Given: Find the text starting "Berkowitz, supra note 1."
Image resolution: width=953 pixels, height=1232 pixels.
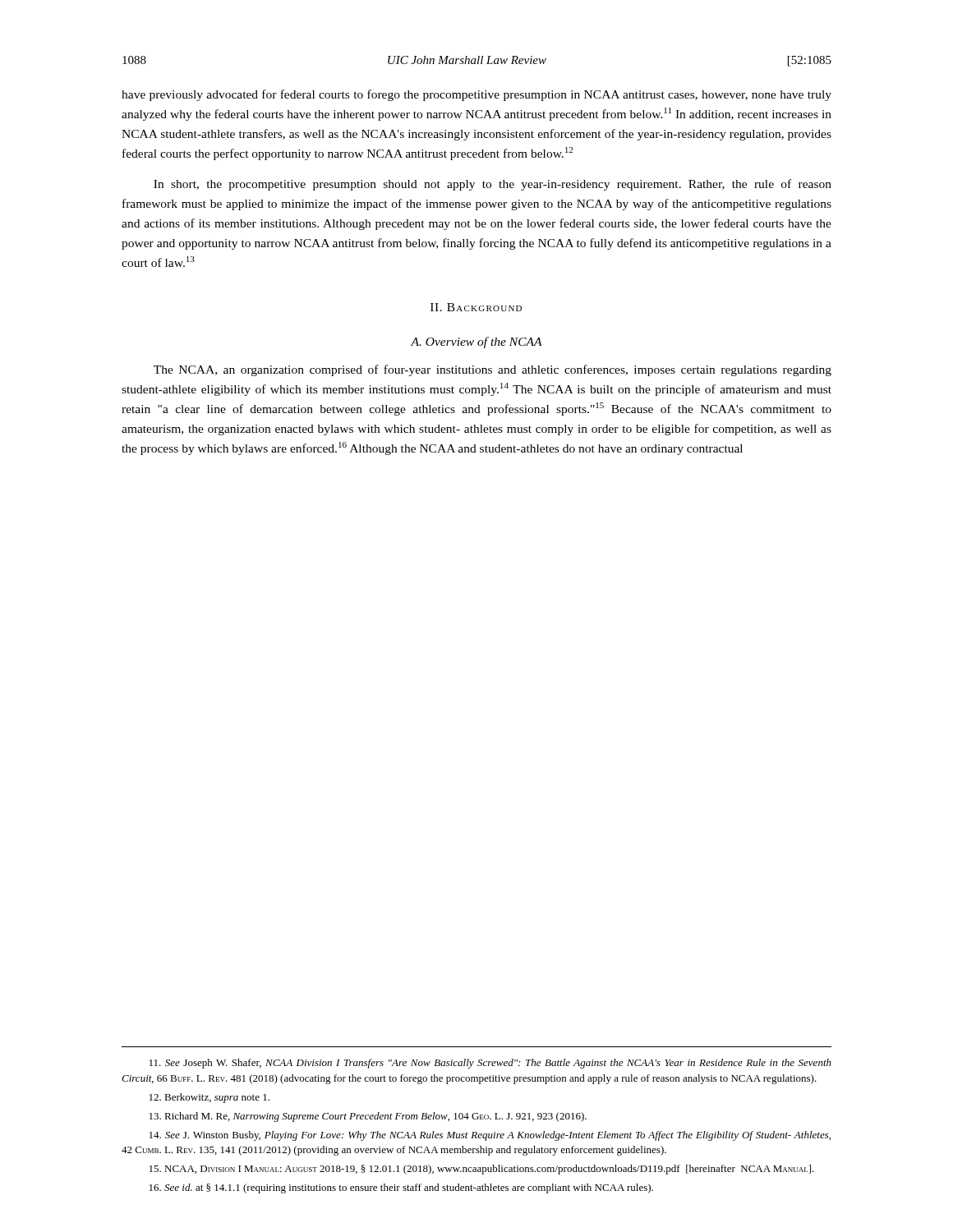Looking at the screenshot, I should point(209,1097).
